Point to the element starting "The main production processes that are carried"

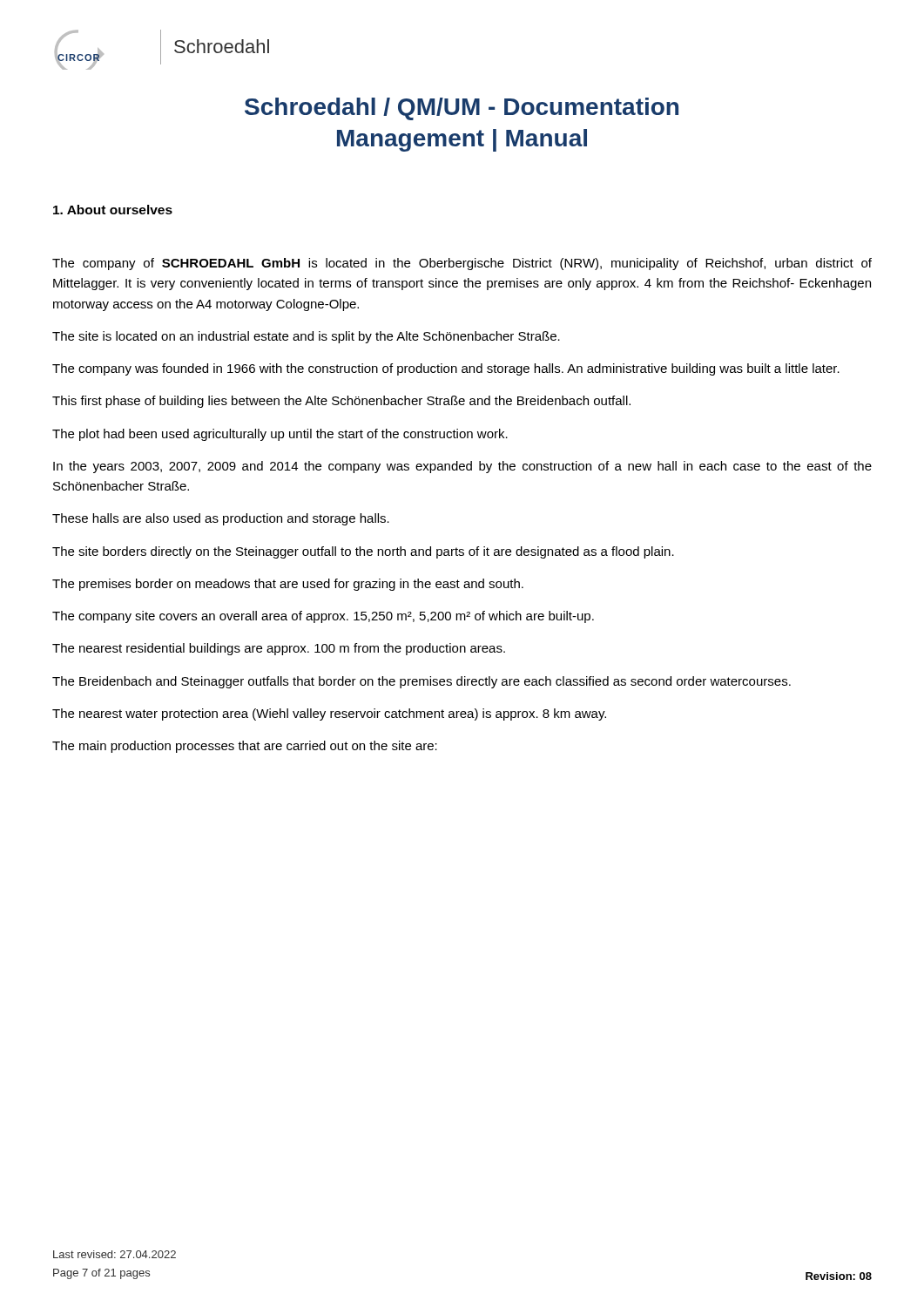click(x=245, y=745)
